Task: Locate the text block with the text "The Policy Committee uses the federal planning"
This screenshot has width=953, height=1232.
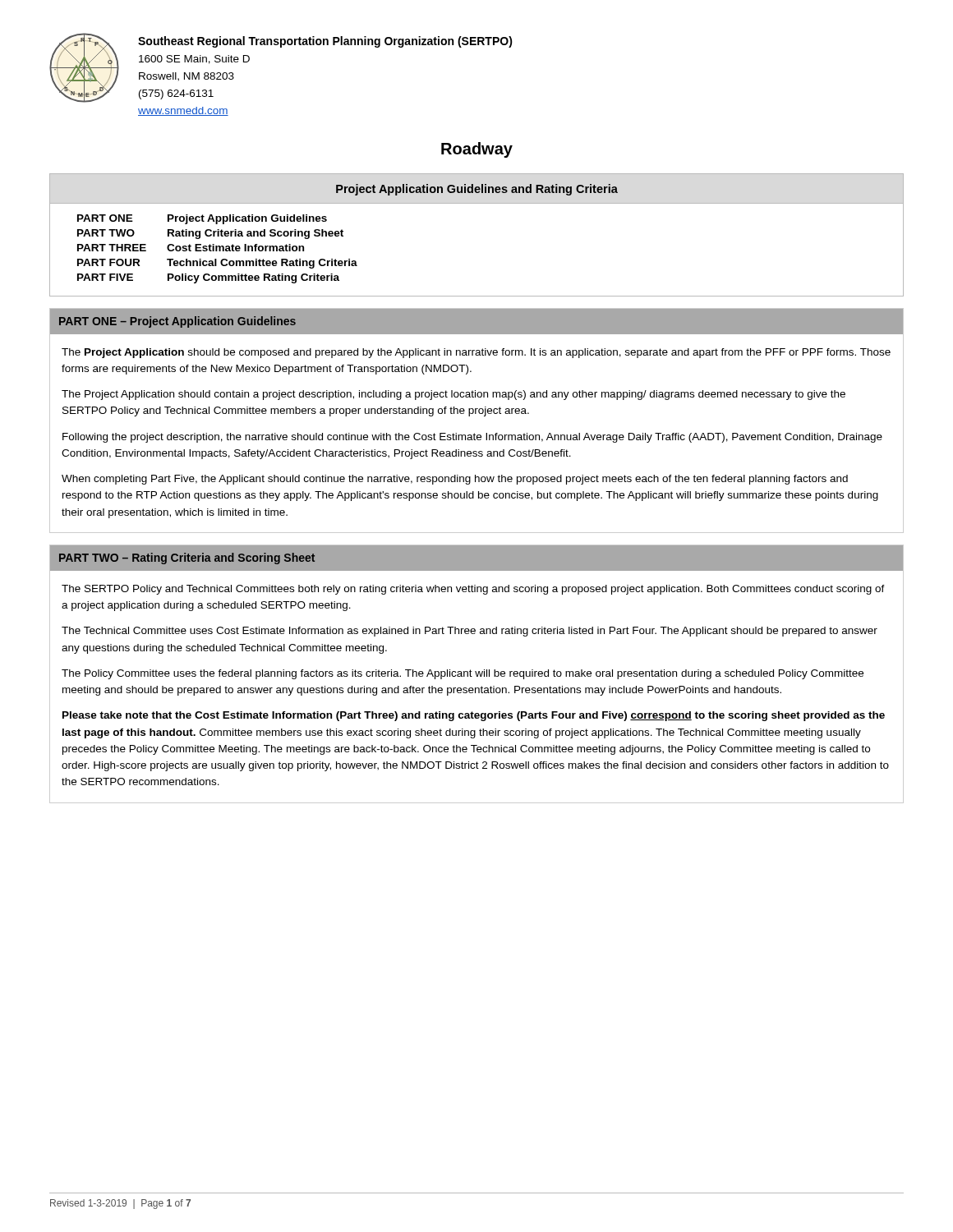Action: pos(463,681)
